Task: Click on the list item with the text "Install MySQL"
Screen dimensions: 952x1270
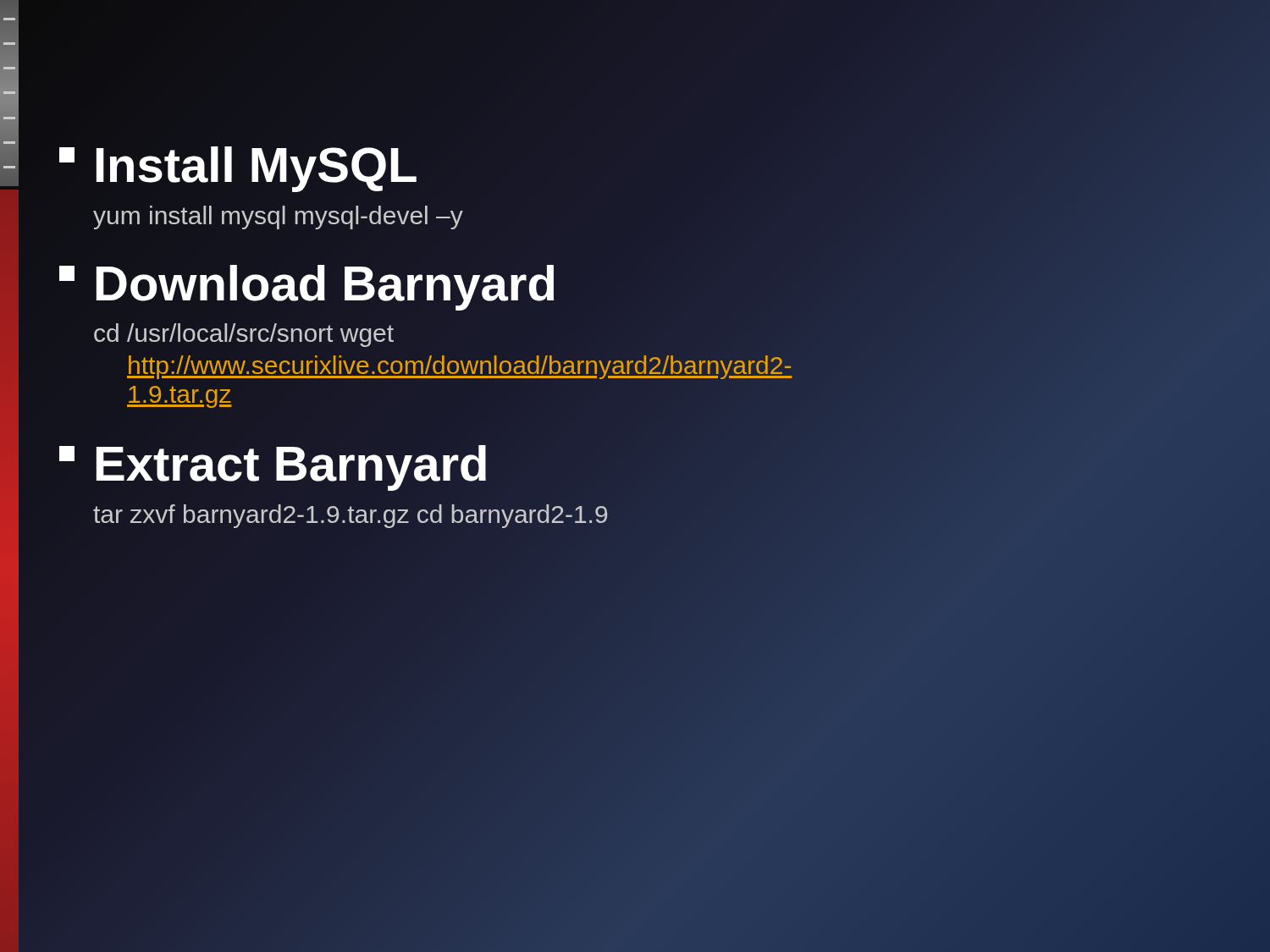Action: [239, 165]
